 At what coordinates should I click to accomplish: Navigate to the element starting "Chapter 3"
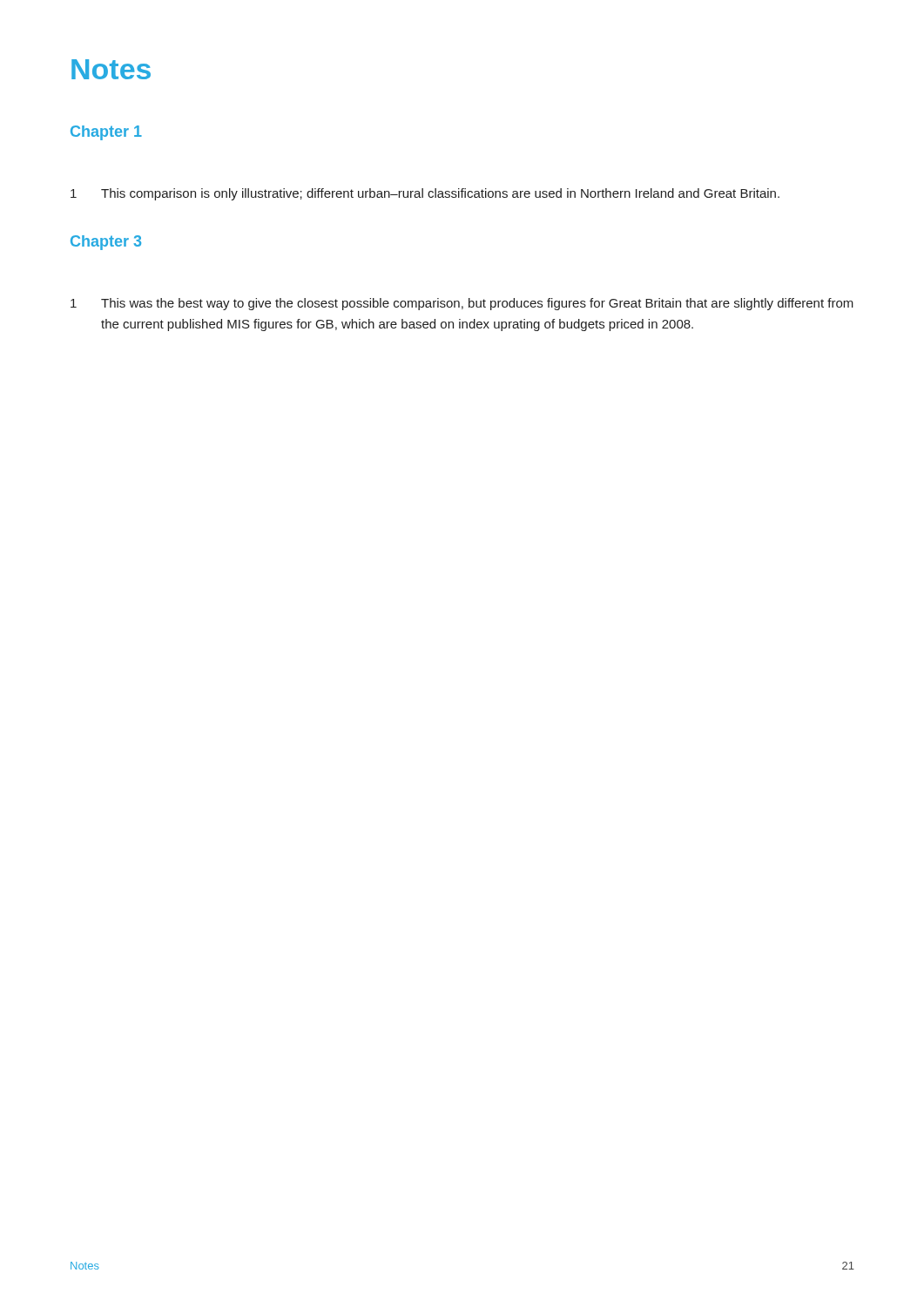coord(106,242)
